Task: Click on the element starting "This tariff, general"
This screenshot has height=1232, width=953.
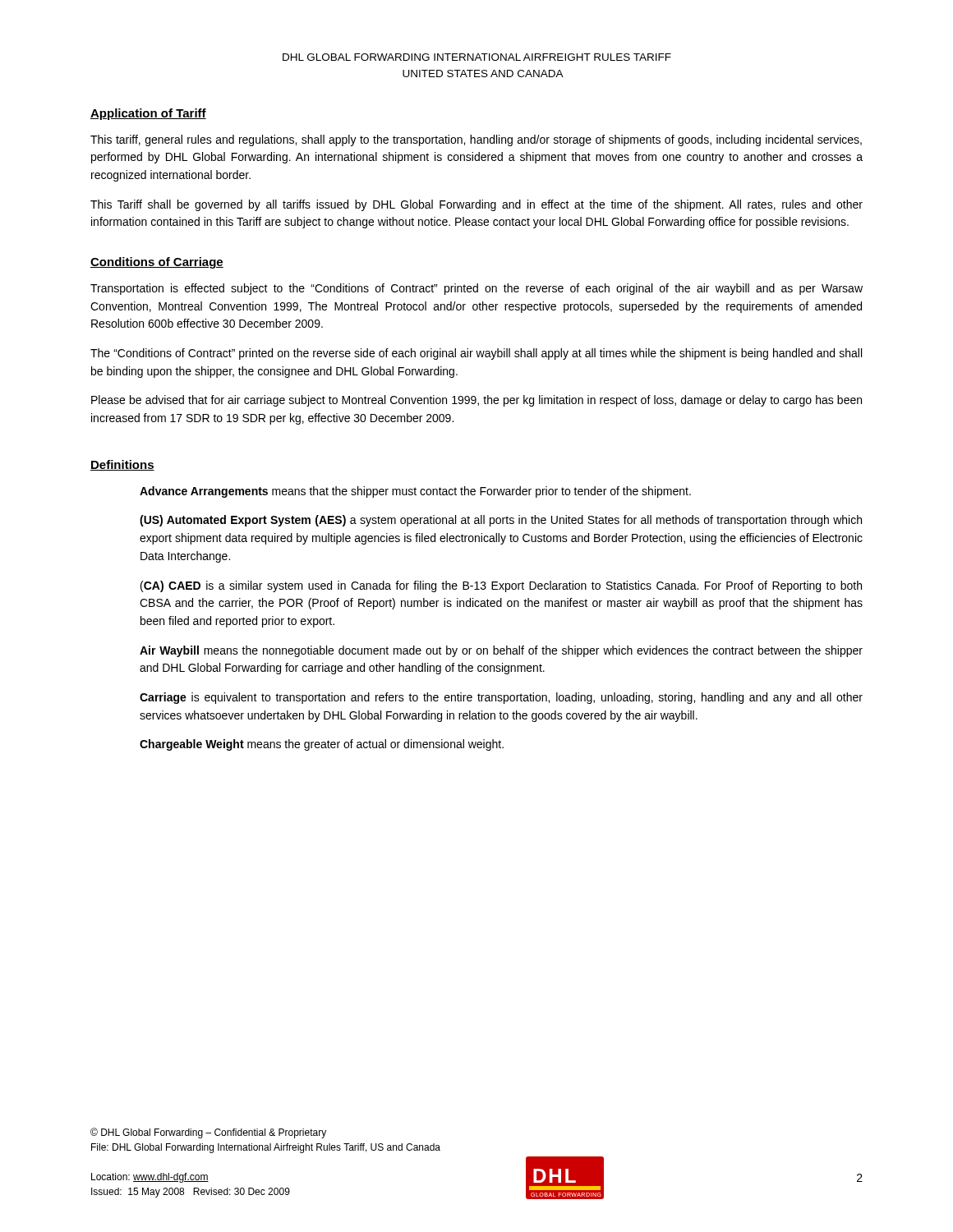Action: [x=476, y=157]
